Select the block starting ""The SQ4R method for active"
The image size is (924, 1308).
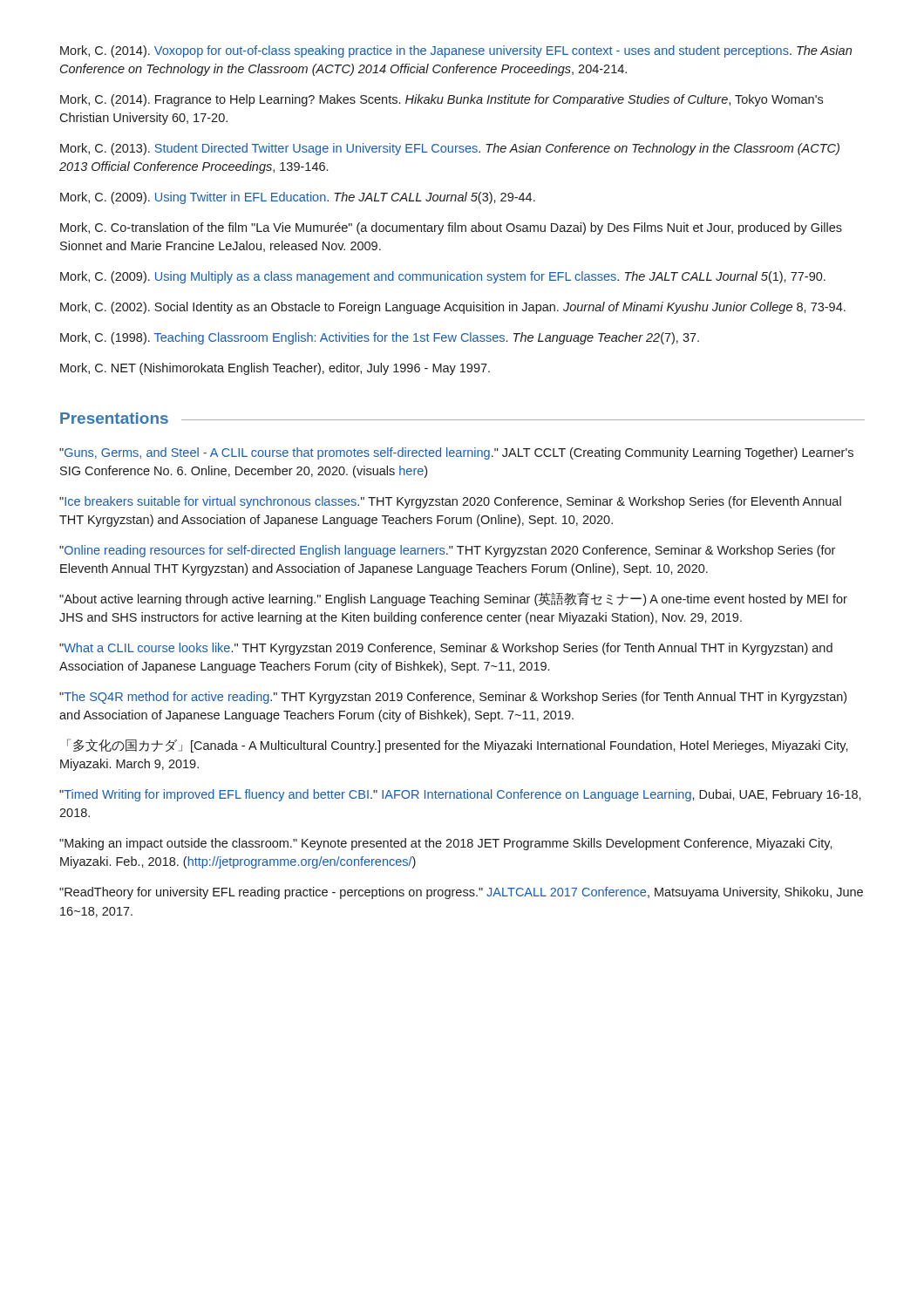point(453,706)
